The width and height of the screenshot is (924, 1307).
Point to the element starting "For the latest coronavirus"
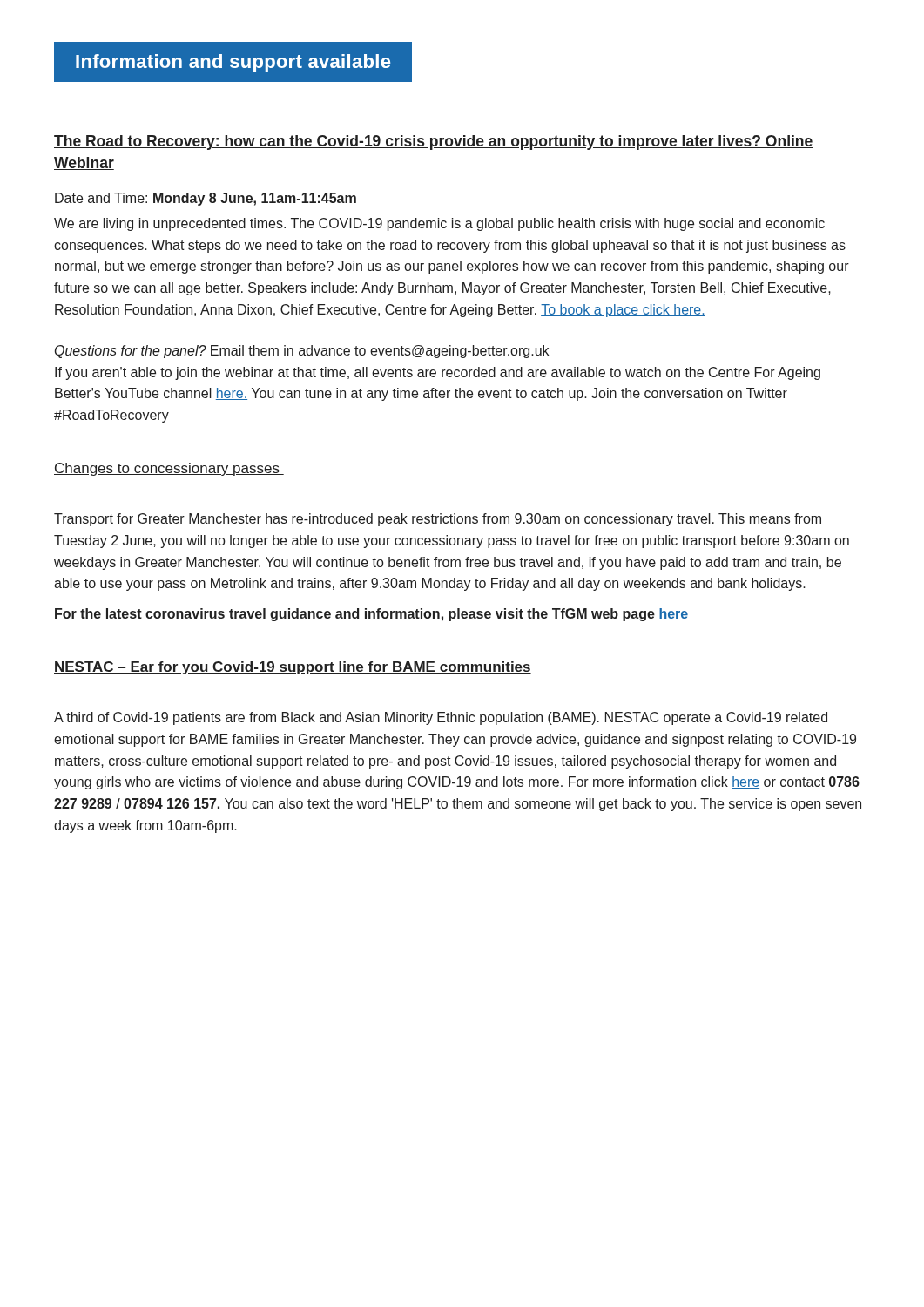click(371, 614)
